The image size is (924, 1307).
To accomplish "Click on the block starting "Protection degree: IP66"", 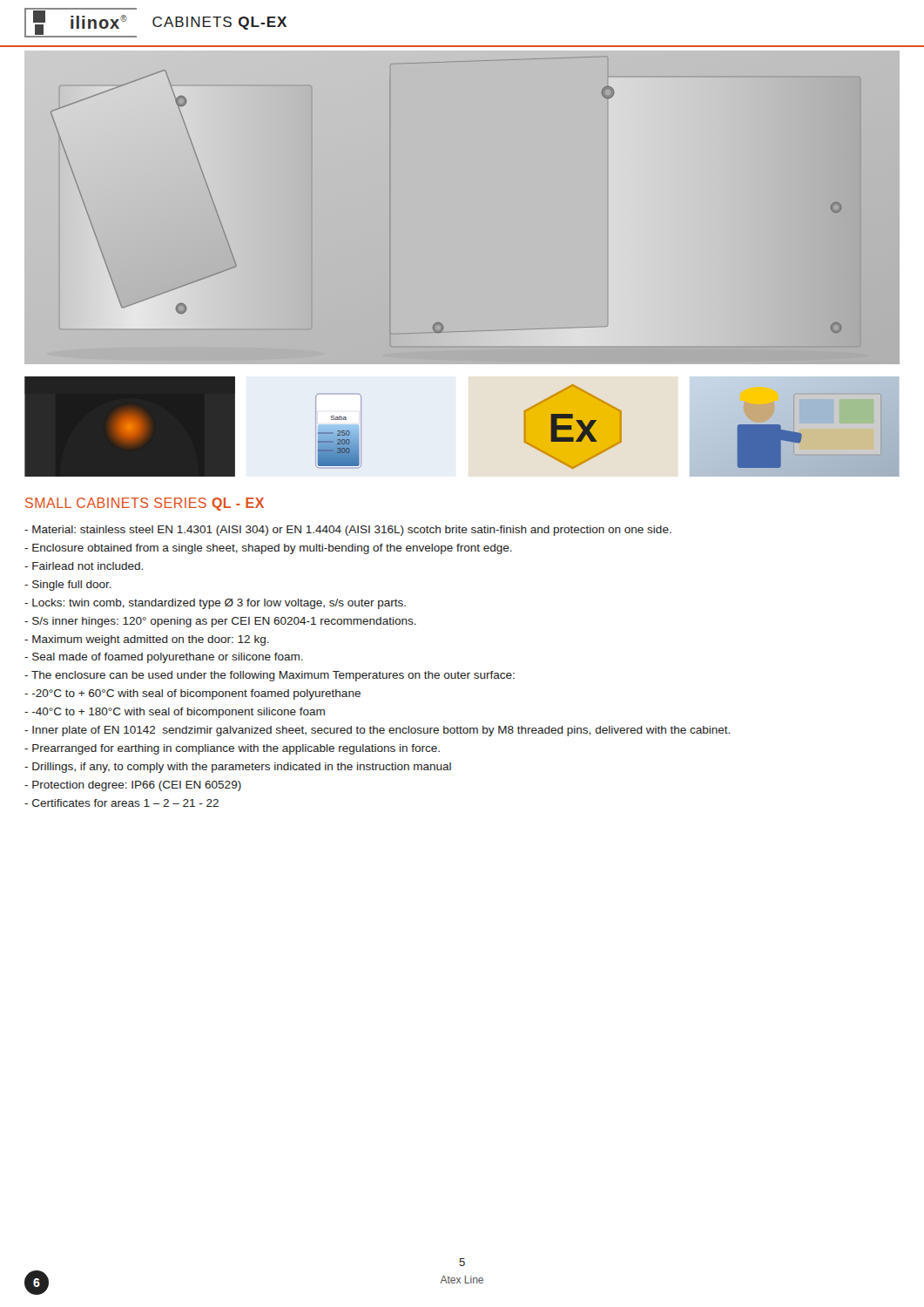I will [x=133, y=785].
